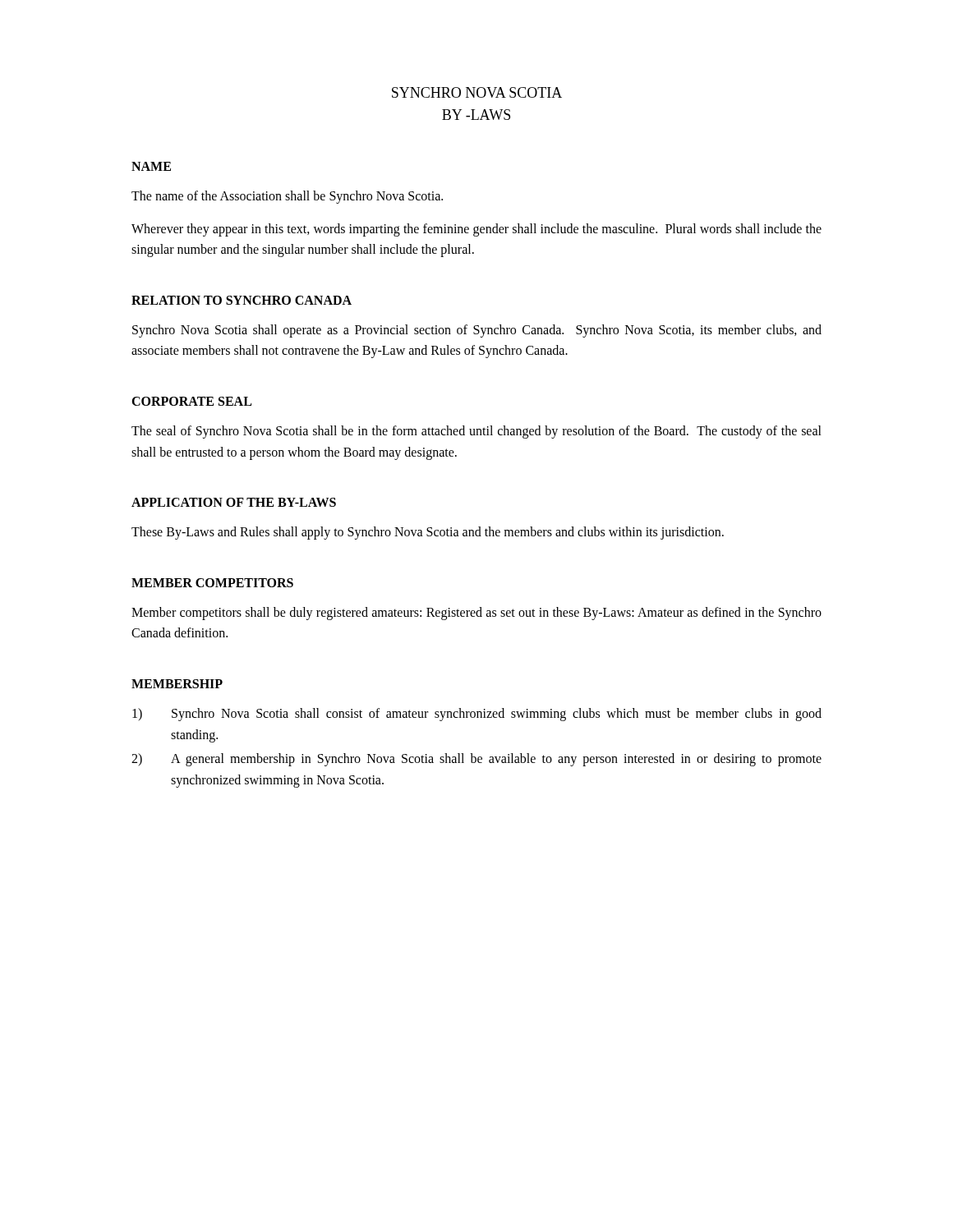953x1232 pixels.
Task: Find the passage starting "SYNCHRO NOVA SCOTIA BY -LAWS"
Action: (x=476, y=104)
